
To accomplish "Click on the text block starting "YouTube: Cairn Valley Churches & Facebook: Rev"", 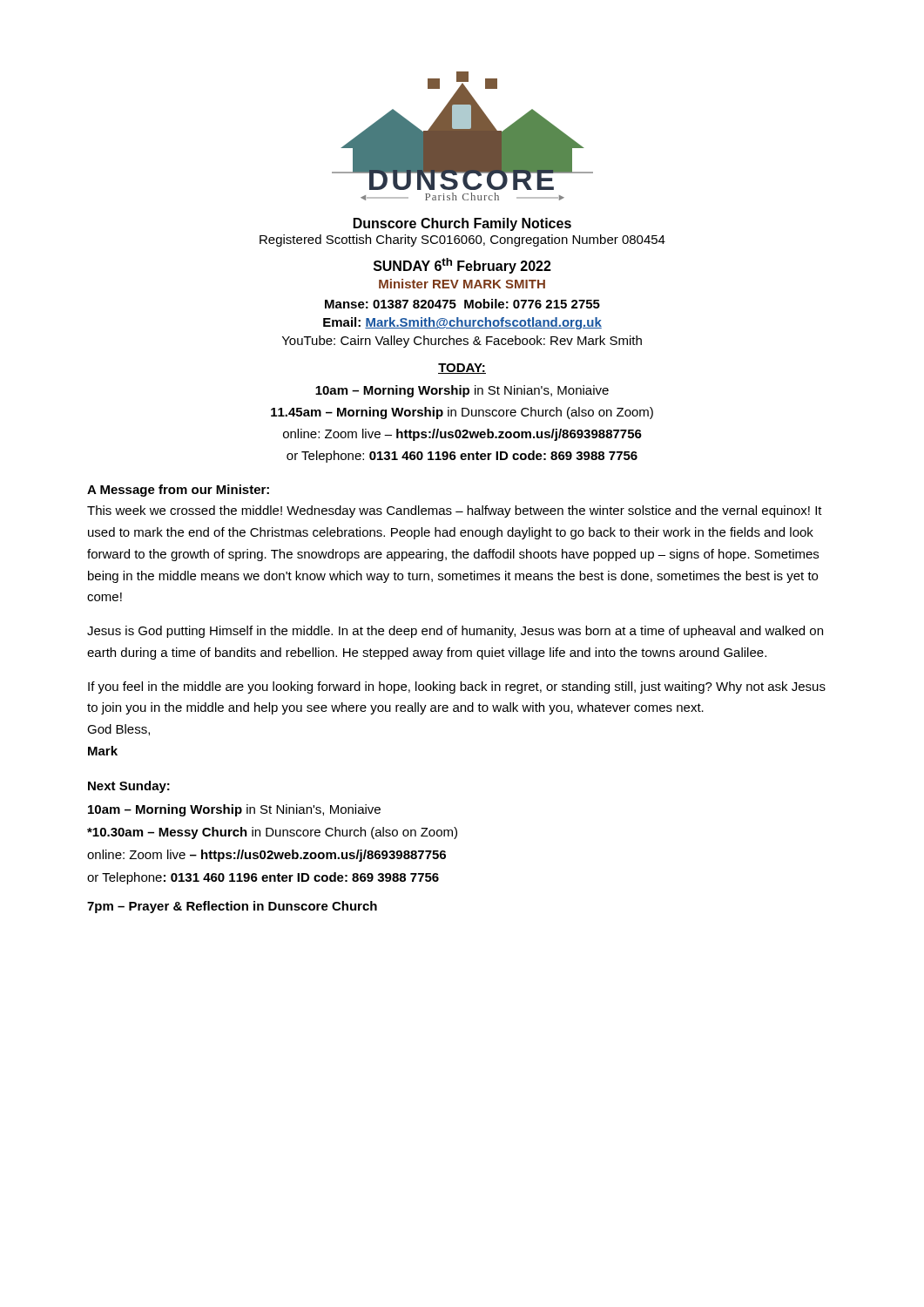I will point(462,341).
